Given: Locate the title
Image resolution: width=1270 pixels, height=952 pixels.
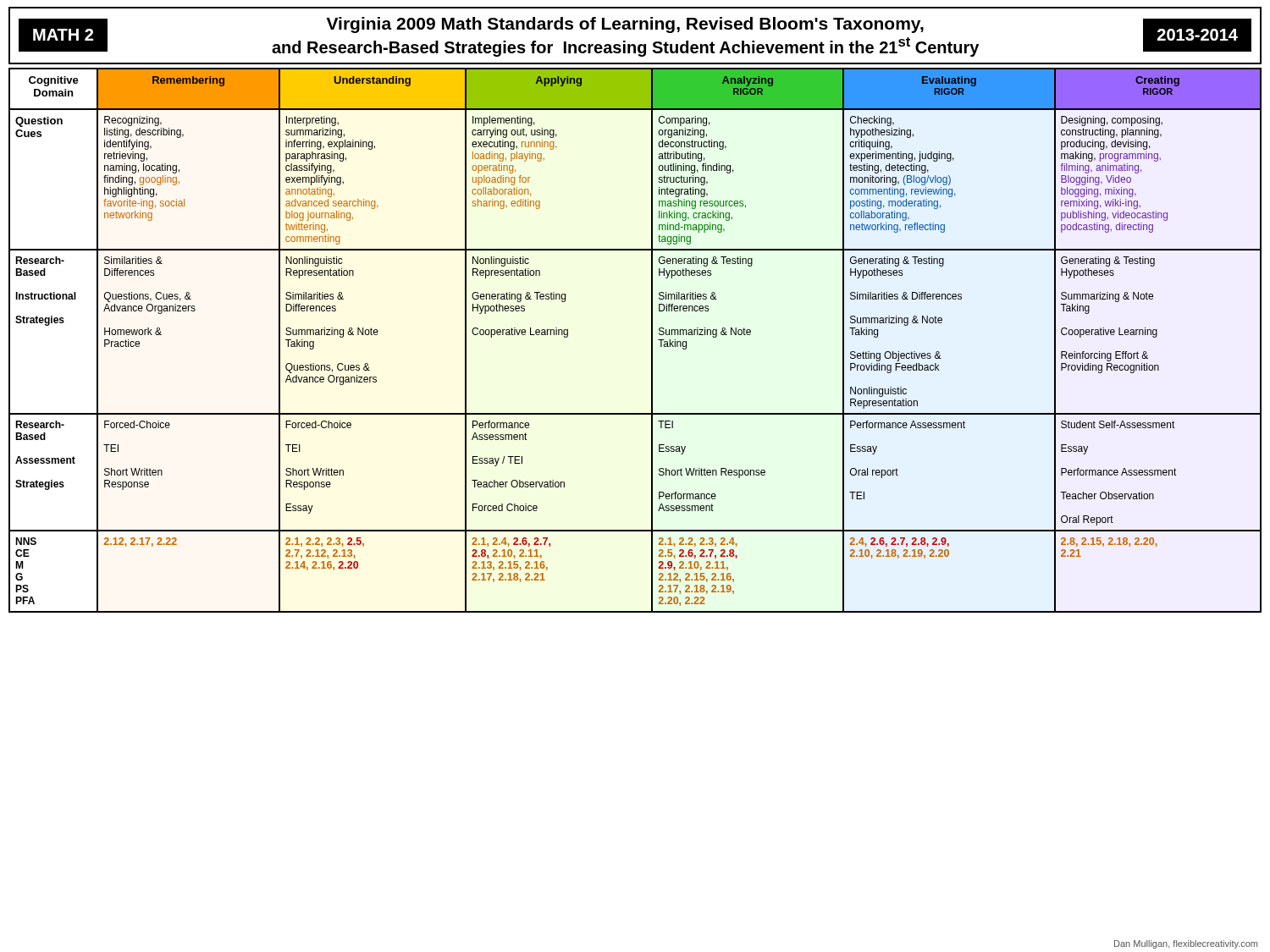Looking at the screenshot, I should pyautogui.click(x=635, y=35).
